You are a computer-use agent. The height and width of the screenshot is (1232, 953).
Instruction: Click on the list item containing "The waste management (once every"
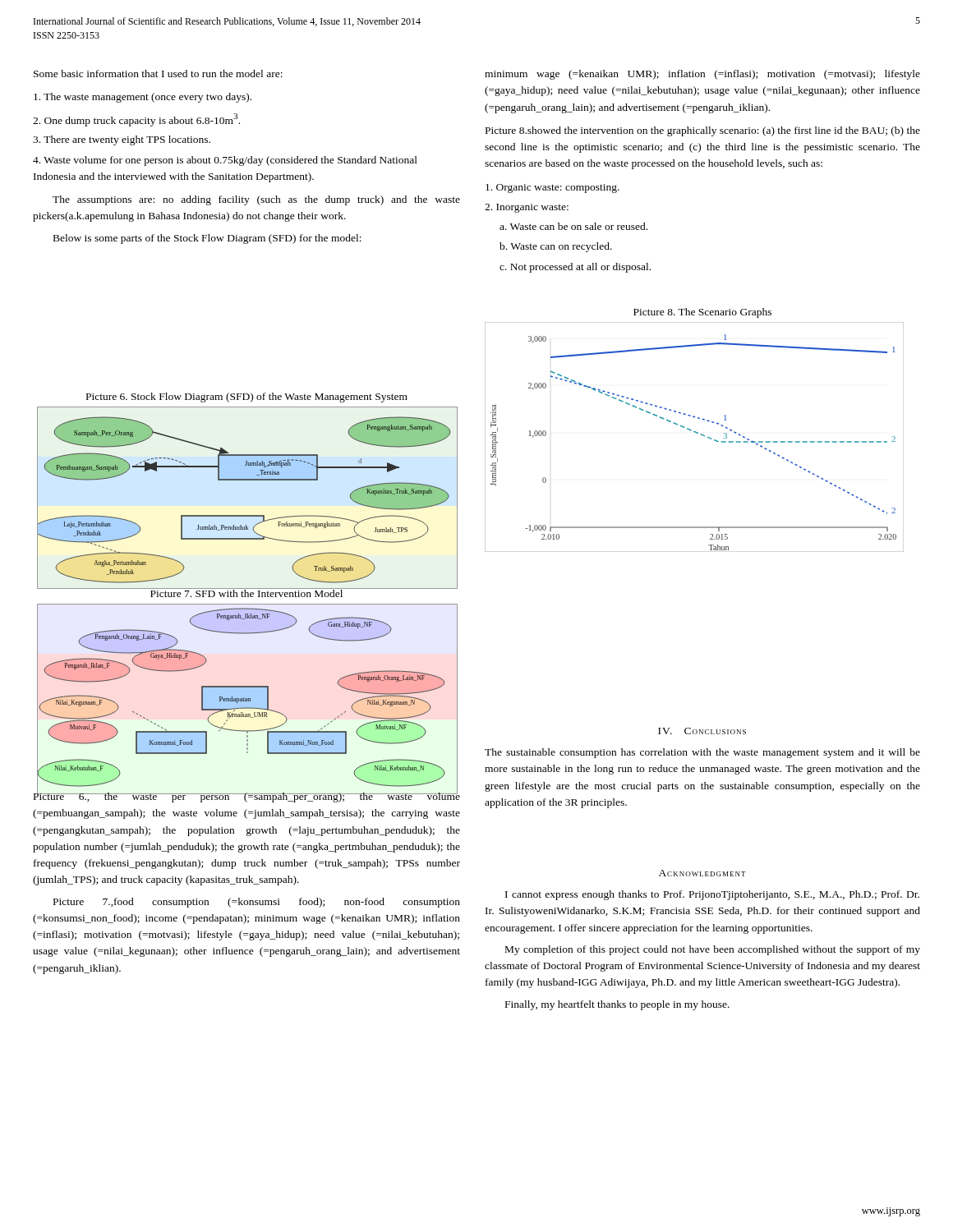coord(143,97)
